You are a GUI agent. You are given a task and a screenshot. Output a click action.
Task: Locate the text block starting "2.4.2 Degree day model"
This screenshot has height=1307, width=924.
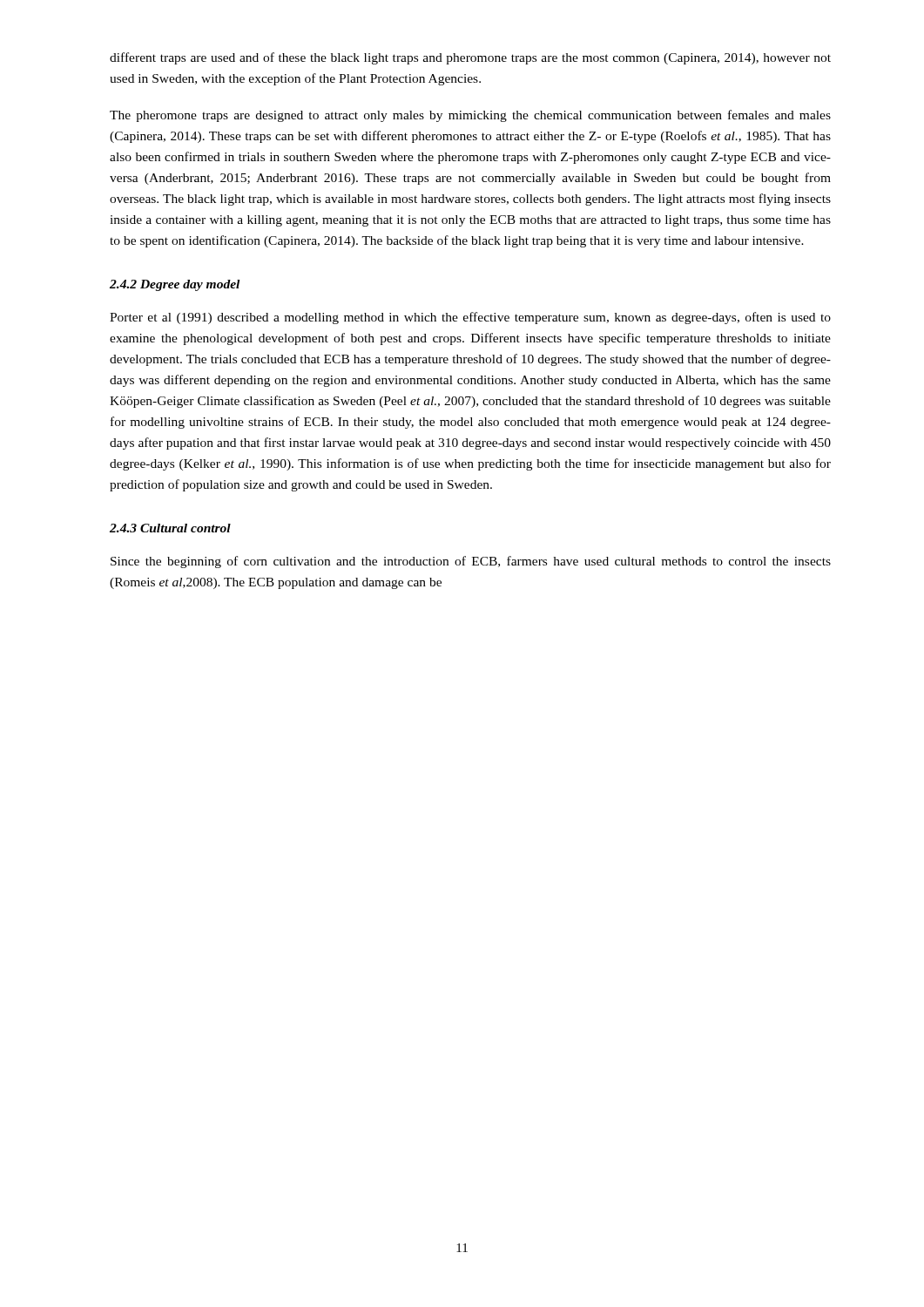(175, 284)
